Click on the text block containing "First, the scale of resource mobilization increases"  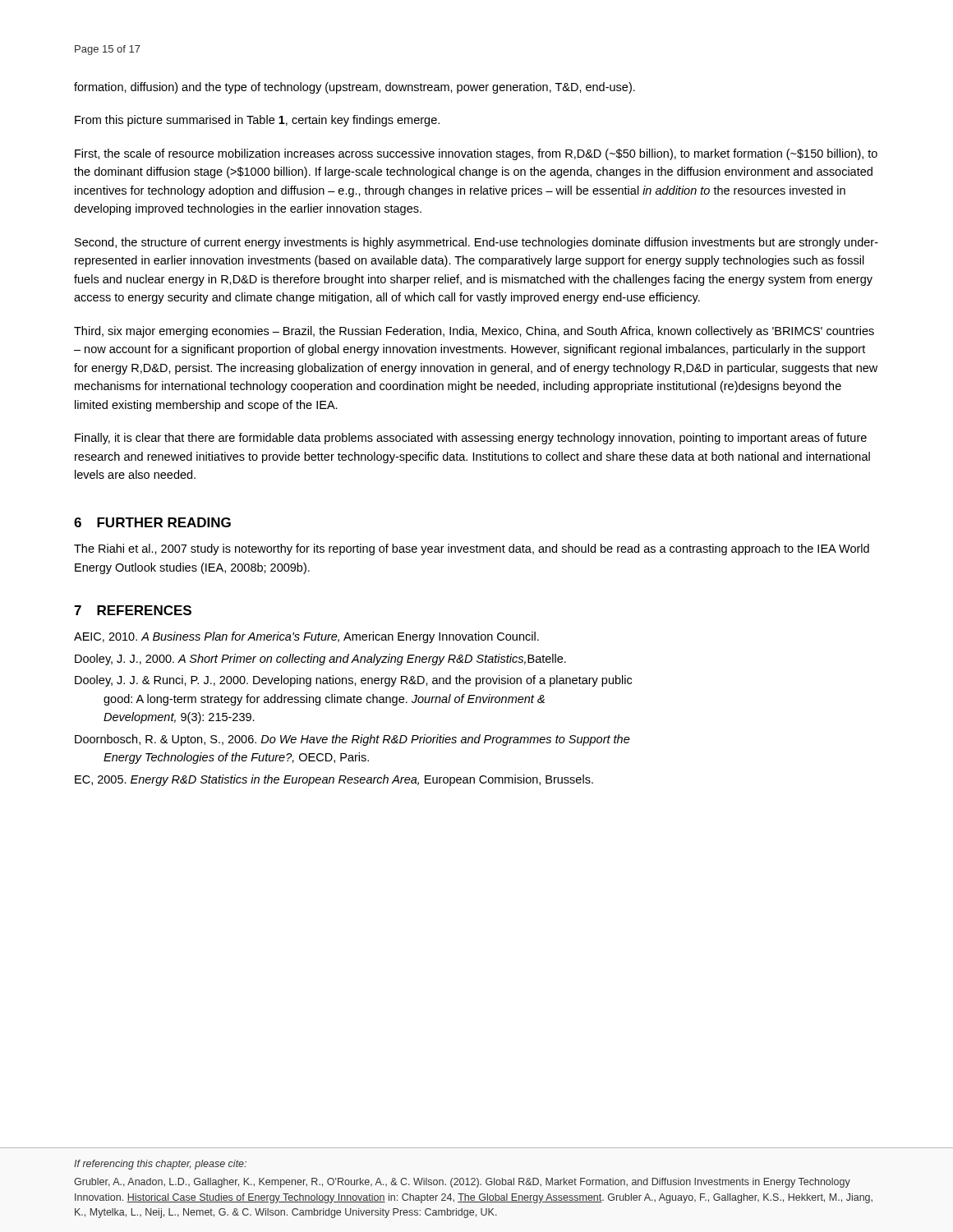(x=476, y=181)
